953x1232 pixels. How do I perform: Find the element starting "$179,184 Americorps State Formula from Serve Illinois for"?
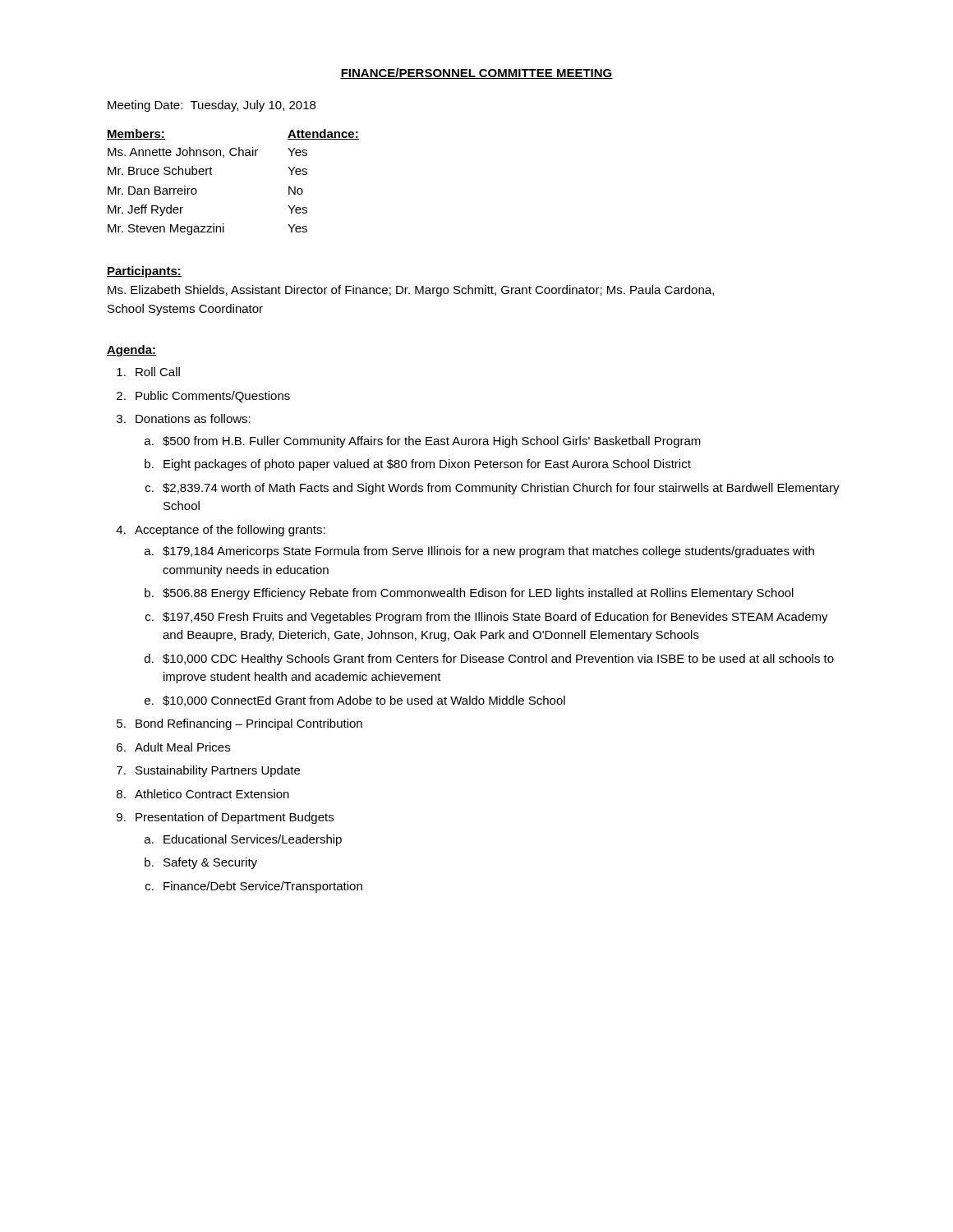click(489, 560)
